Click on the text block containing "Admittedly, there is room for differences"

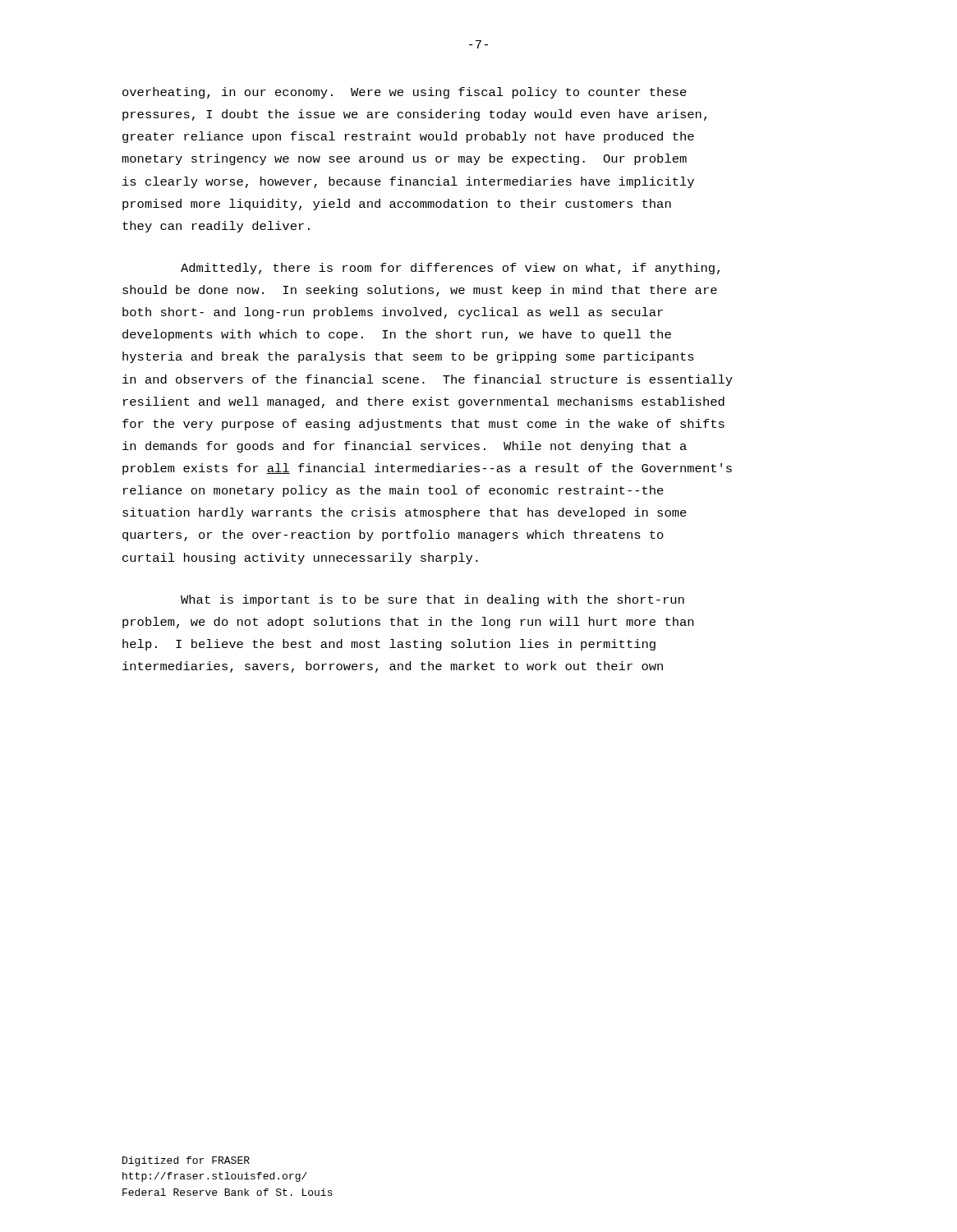[x=427, y=413]
